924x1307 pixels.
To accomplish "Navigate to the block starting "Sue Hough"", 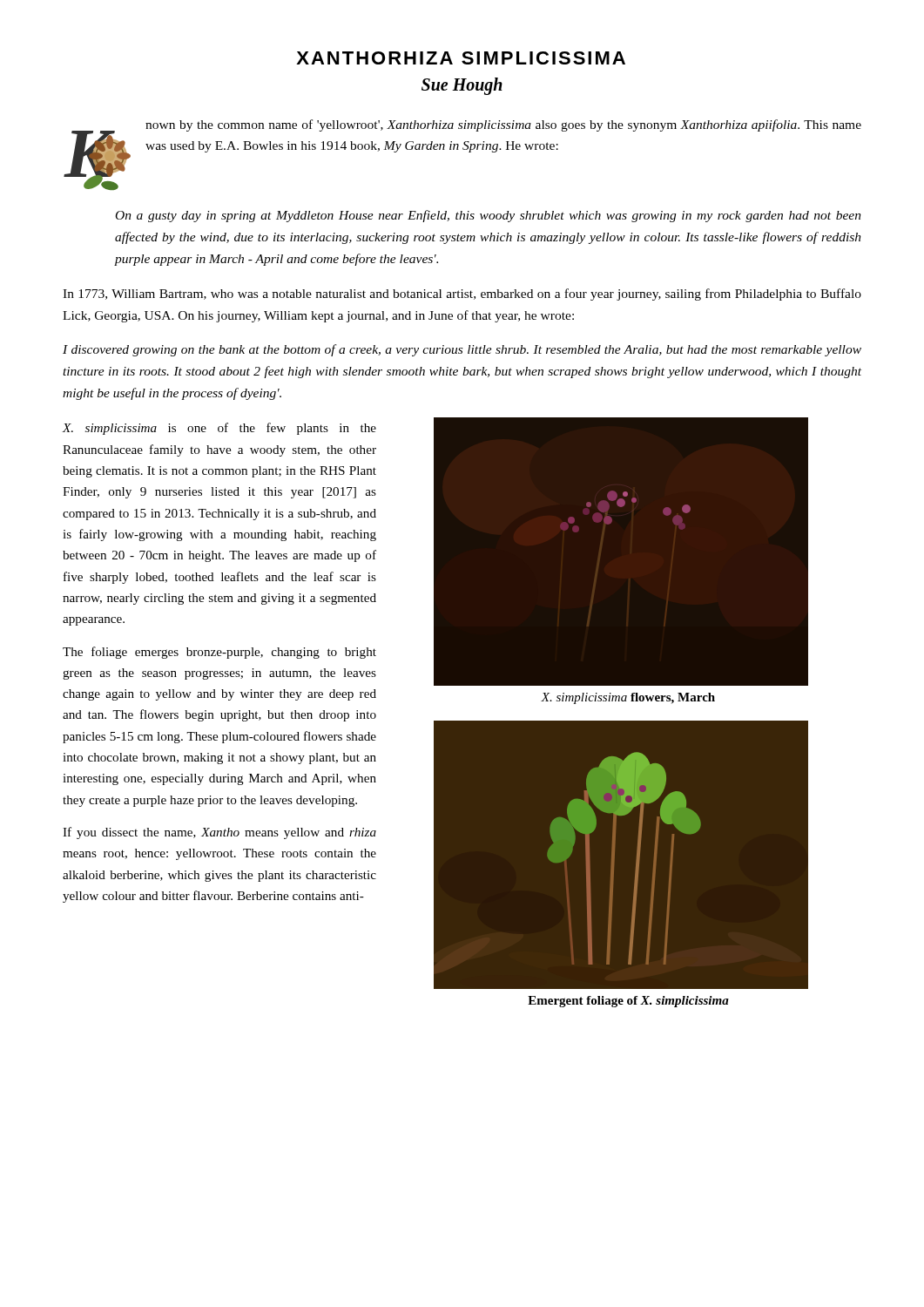I will pos(462,84).
